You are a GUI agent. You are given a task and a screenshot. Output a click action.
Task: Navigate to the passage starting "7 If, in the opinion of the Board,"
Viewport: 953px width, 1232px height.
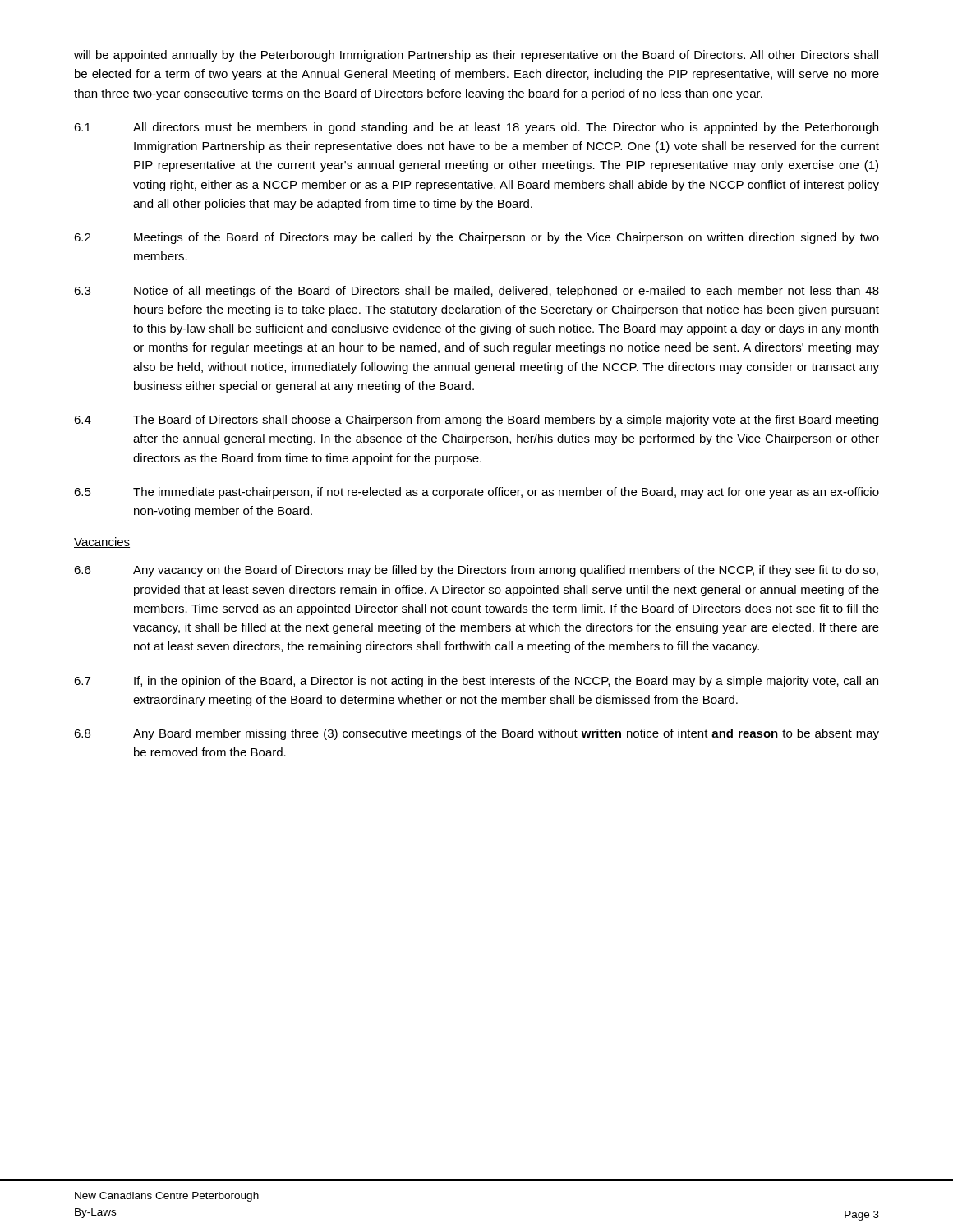[x=476, y=690]
